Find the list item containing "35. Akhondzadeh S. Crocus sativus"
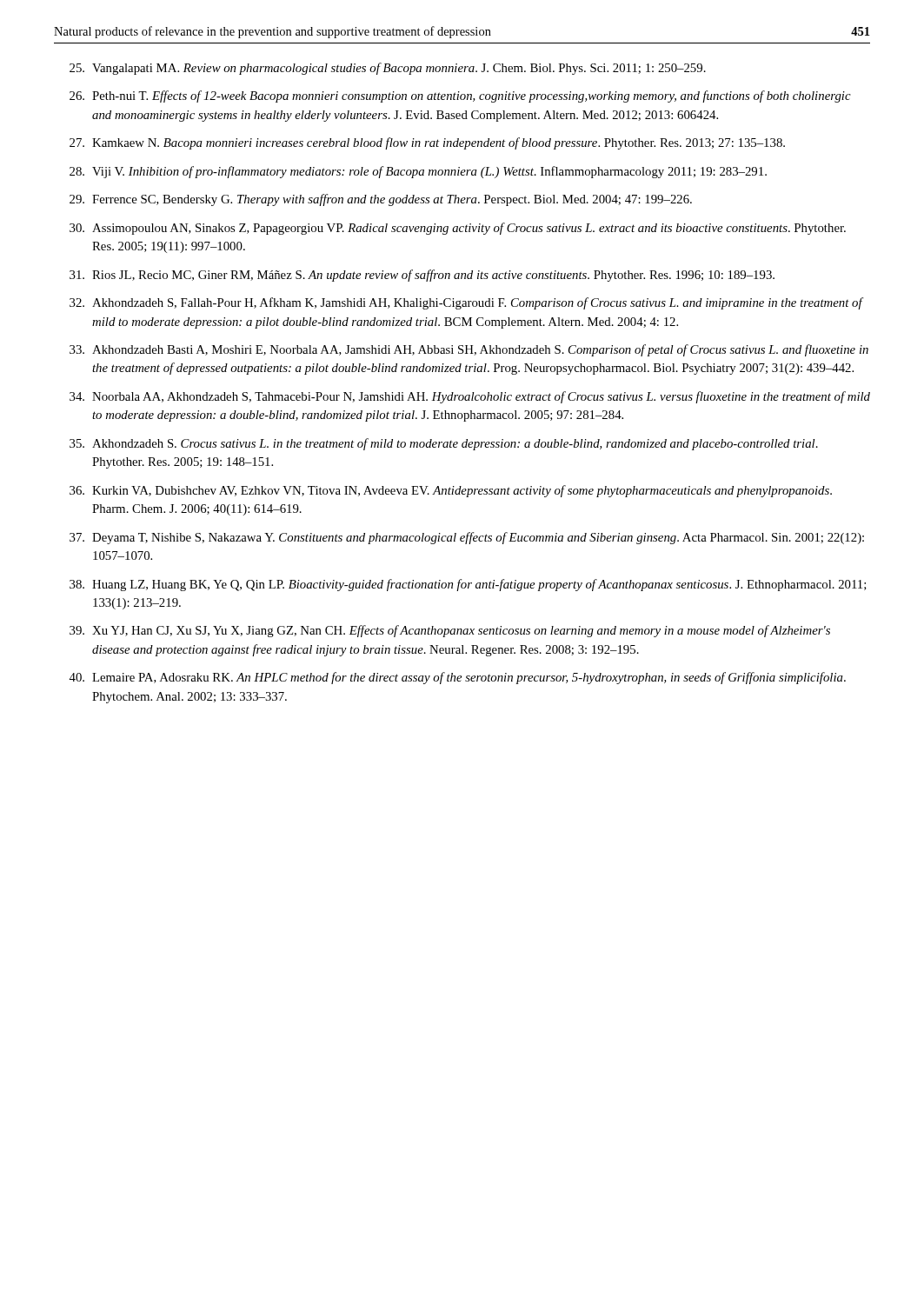 click(x=462, y=453)
